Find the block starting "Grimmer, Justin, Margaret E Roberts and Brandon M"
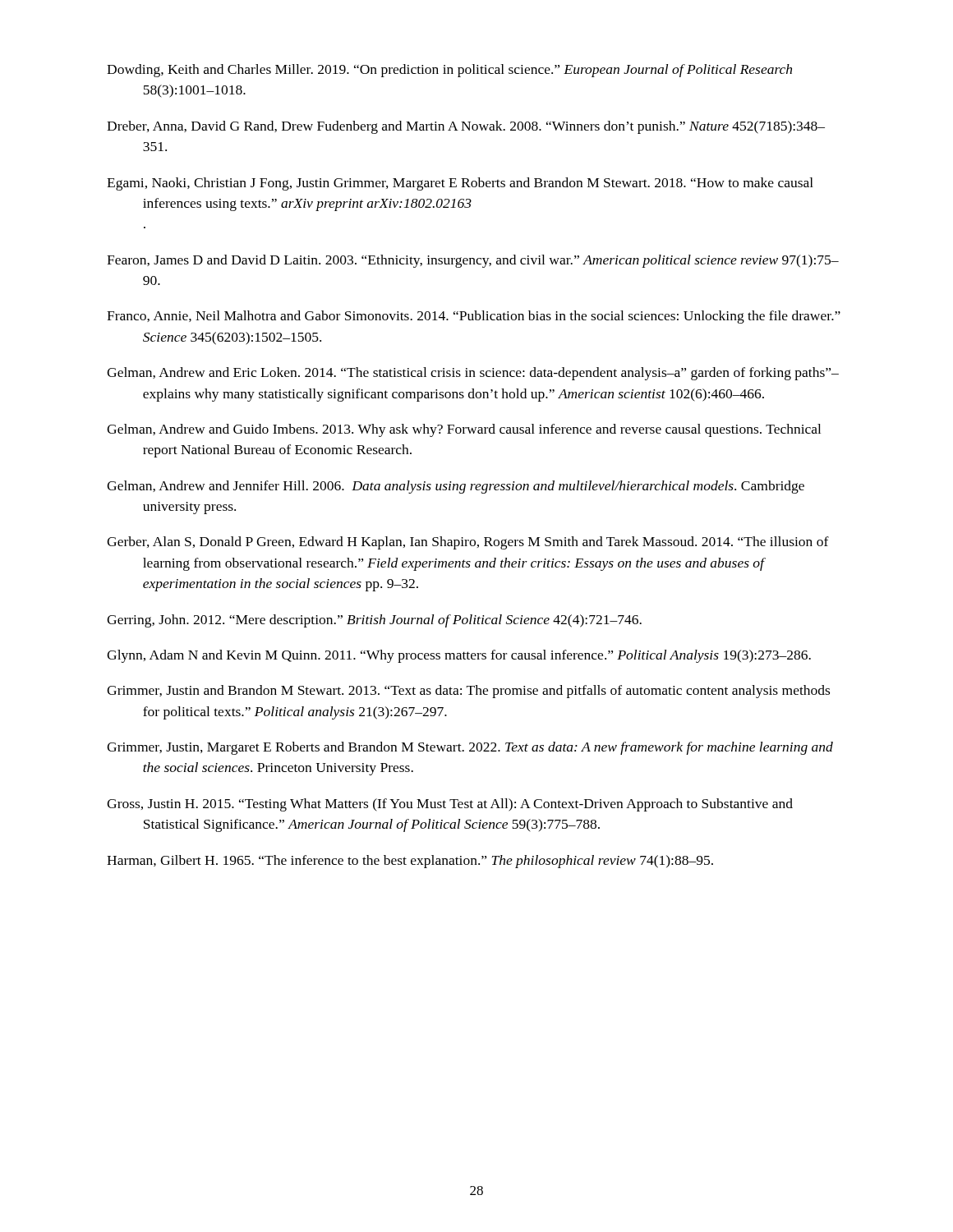Screen dimensions: 1232x953 (x=470, y=757)
